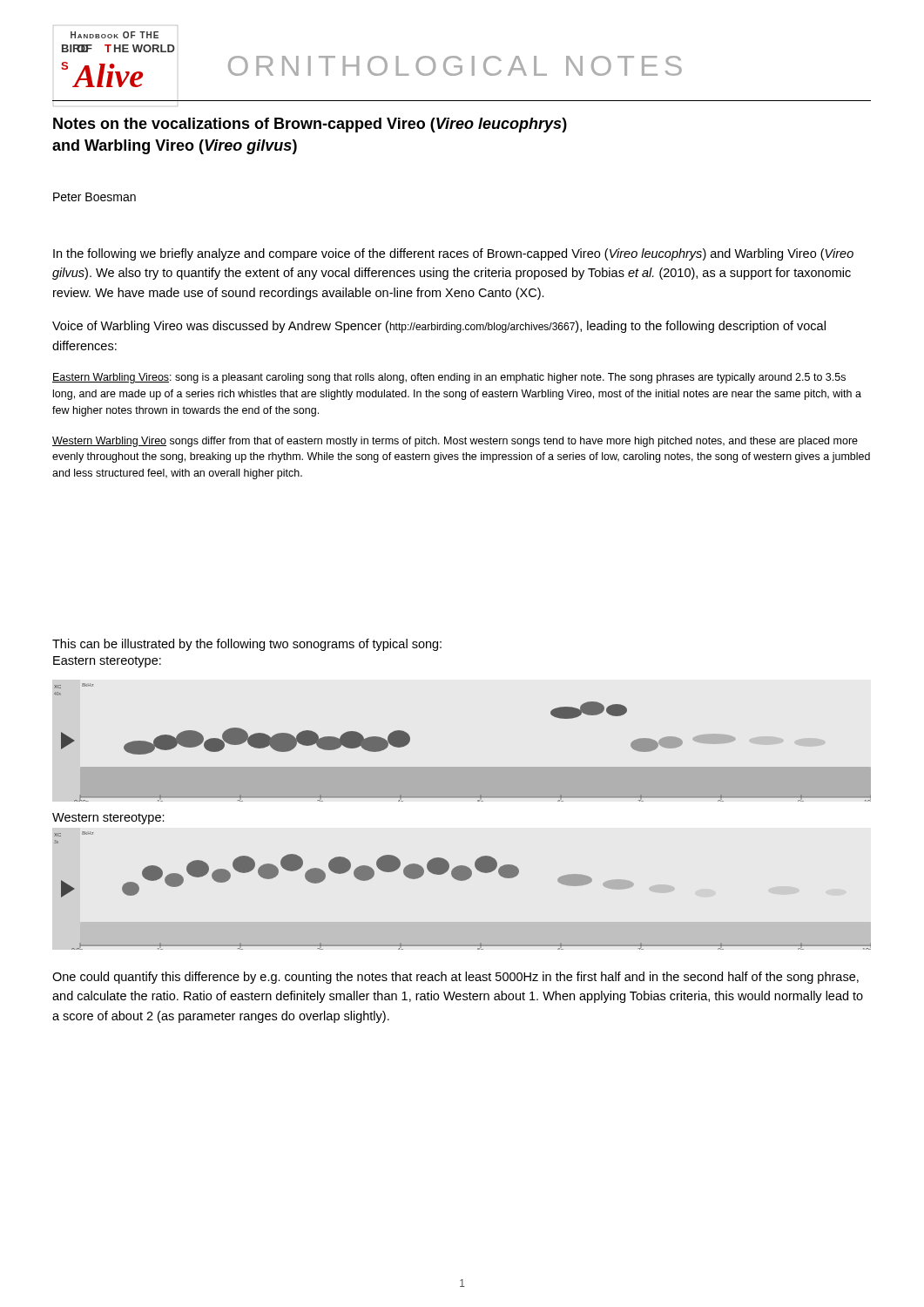Point to the block beginning "One could quantify this difference by e.g. counting"
Image resolution: width=924 pixels, height=1307 pixels.
(x=462, y=997)
